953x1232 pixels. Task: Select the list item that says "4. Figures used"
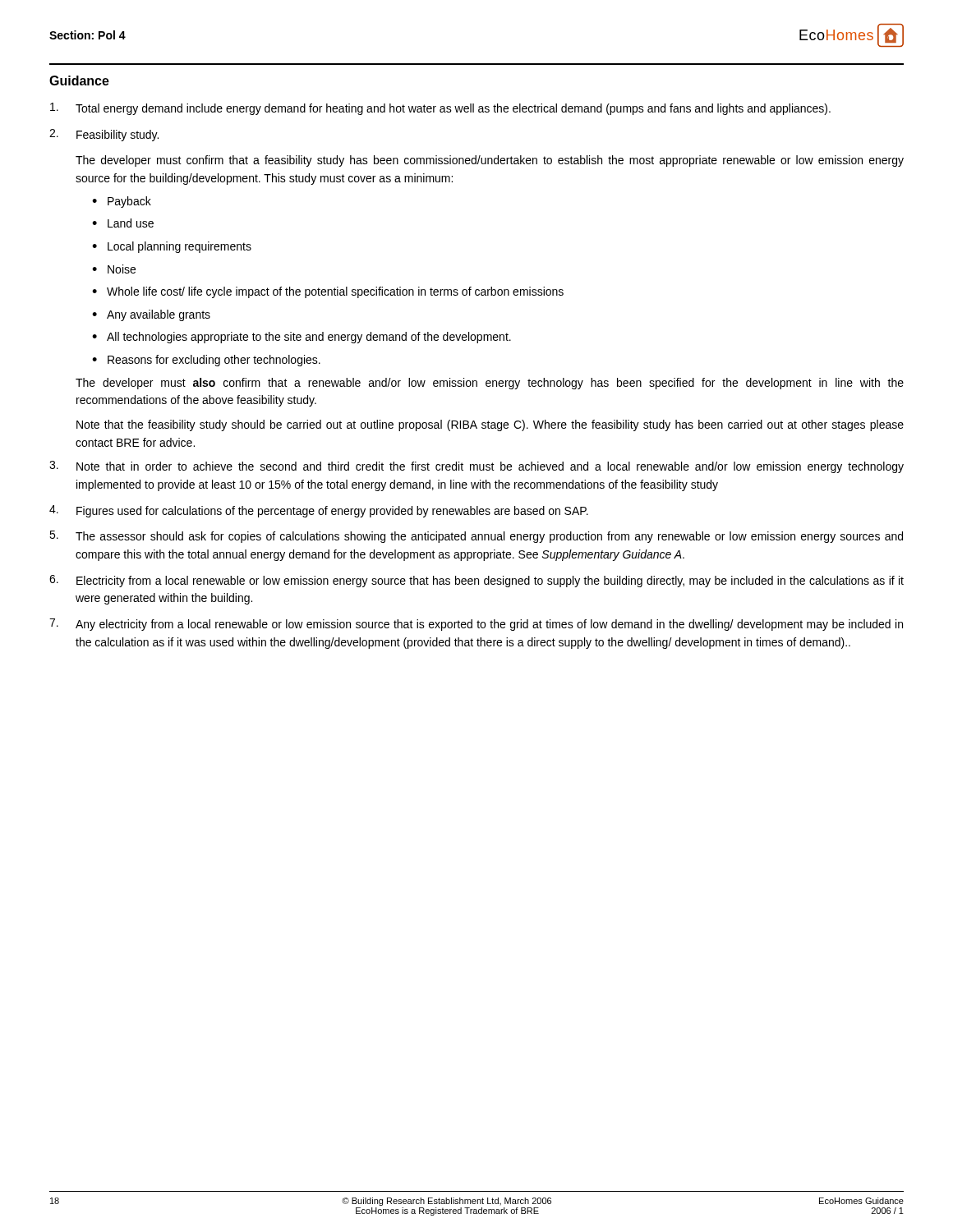476,511
